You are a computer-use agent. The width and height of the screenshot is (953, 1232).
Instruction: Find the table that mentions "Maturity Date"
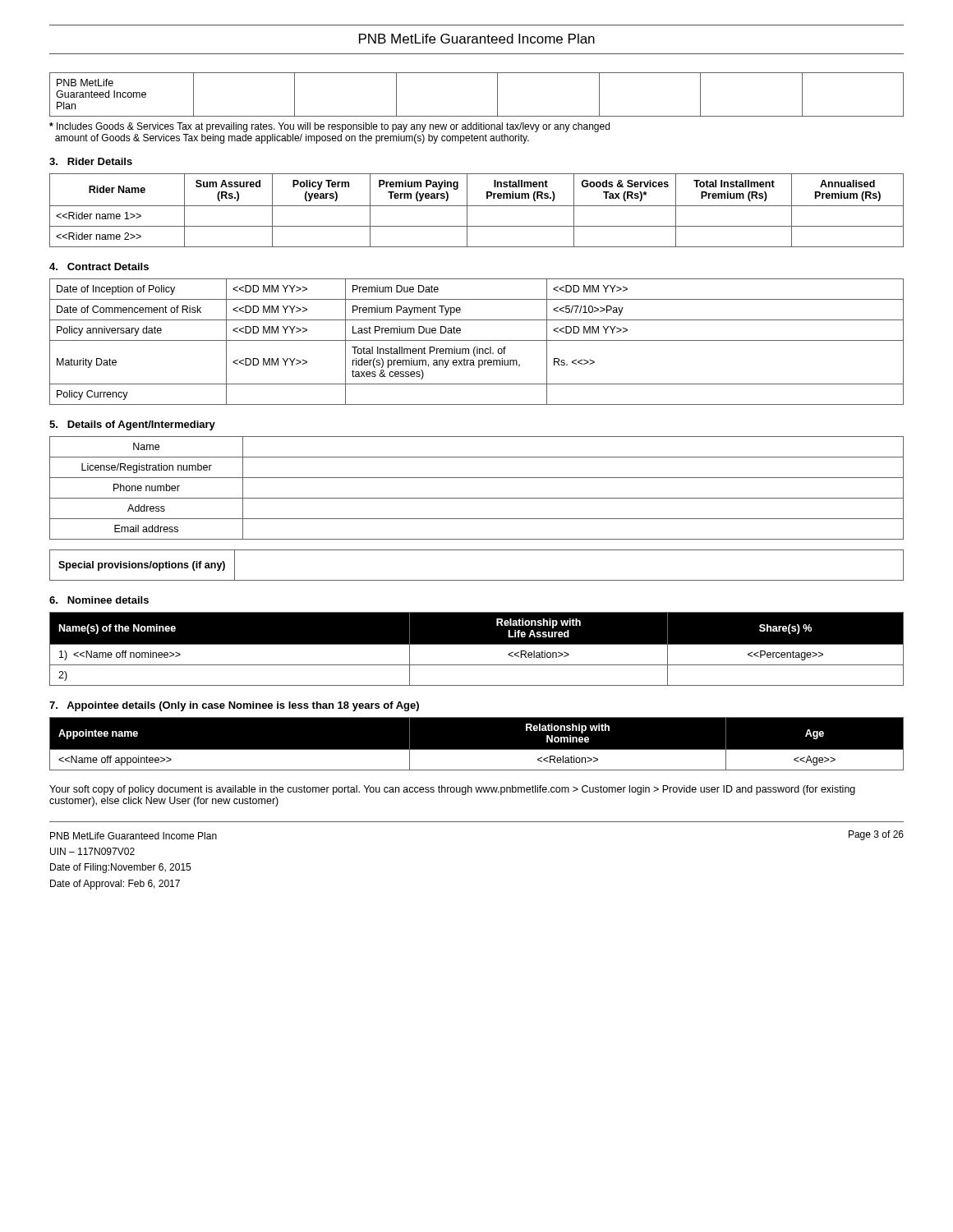[476, 342]
